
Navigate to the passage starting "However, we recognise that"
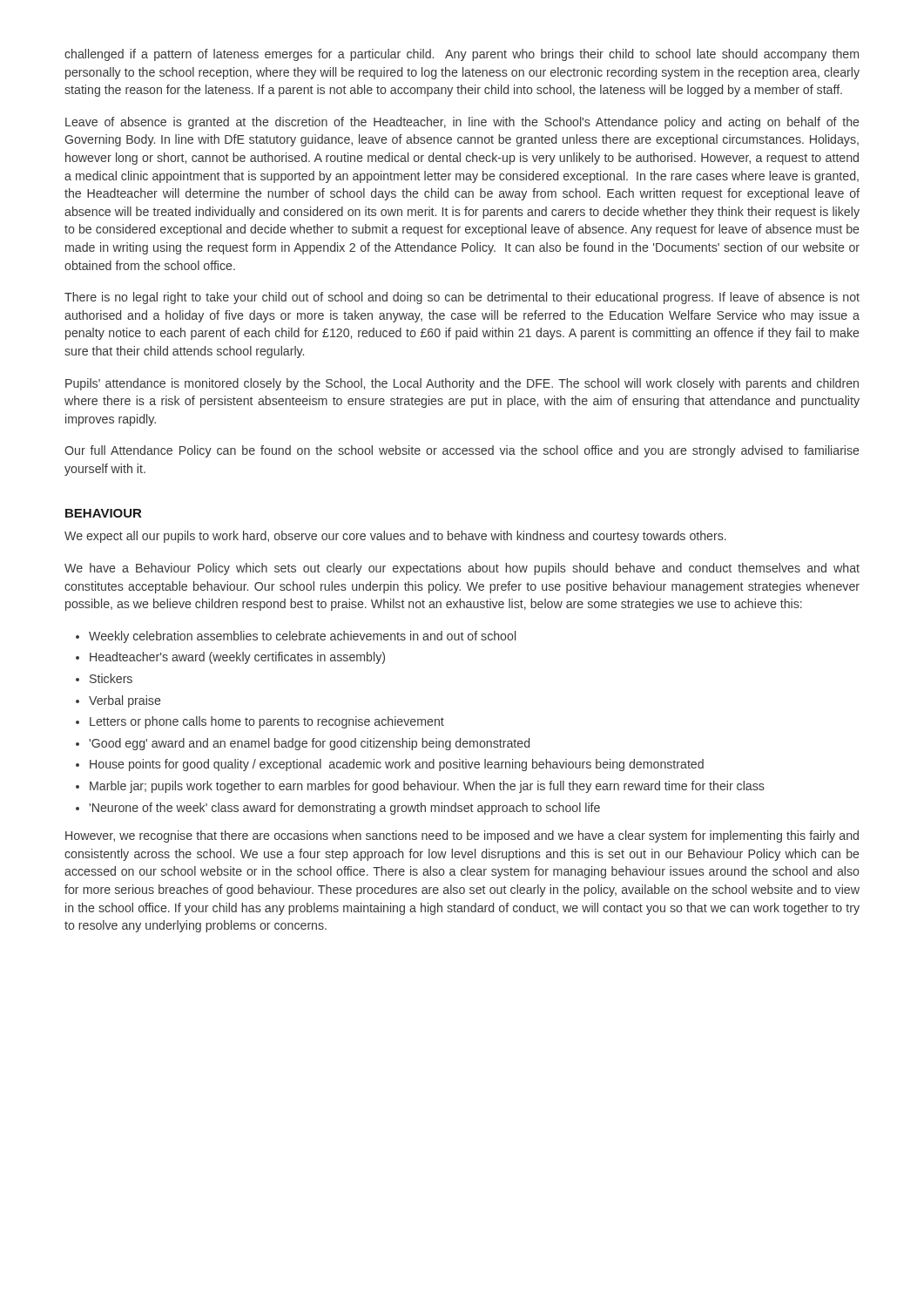tap(462, 881)
